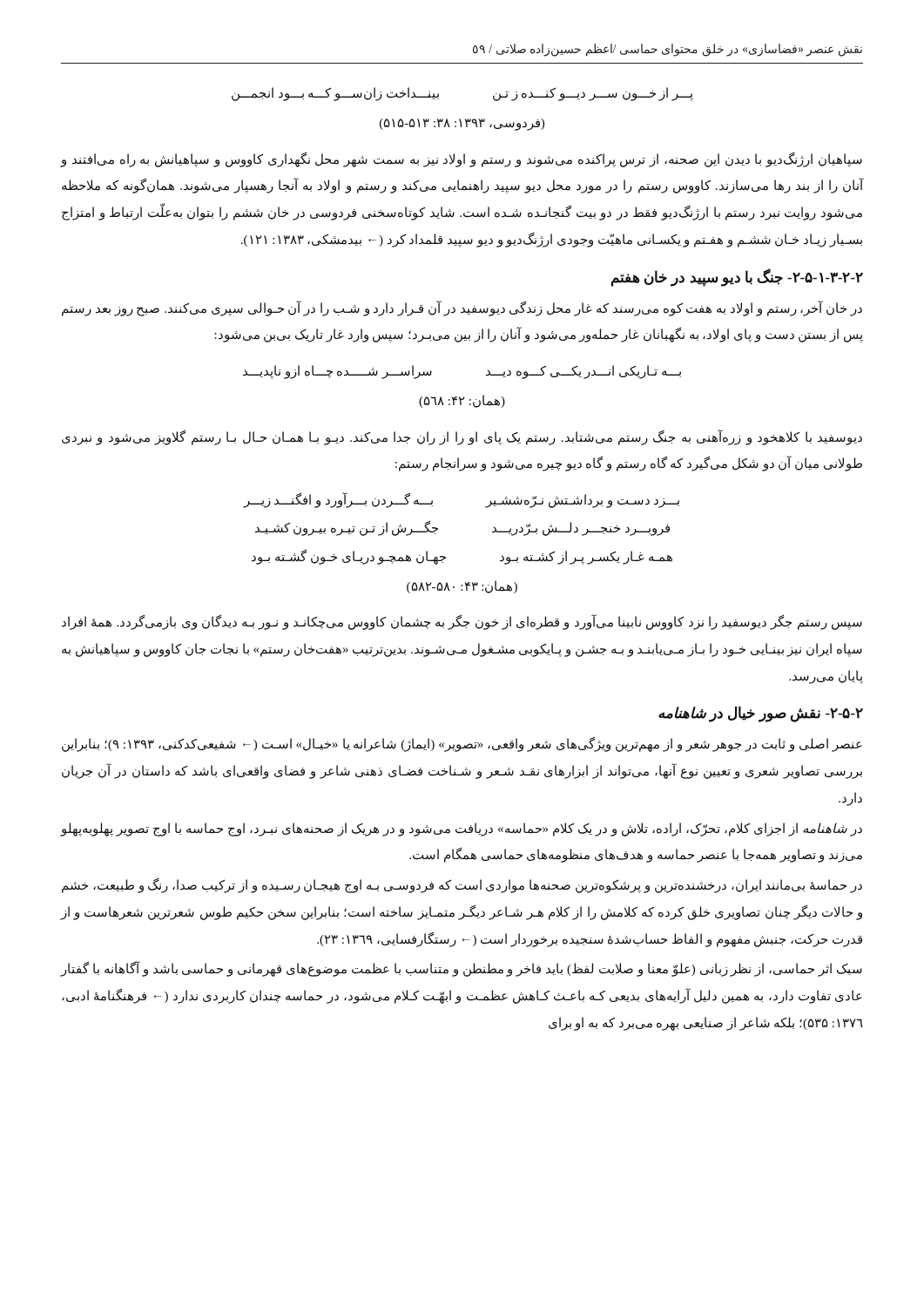This screenshot has height=1307, width=924.
Task: Click the passage that begins "سپاهیان ارژنگ‌دیو با دیدن این صحنه، از"
Action: pos(462,199)
